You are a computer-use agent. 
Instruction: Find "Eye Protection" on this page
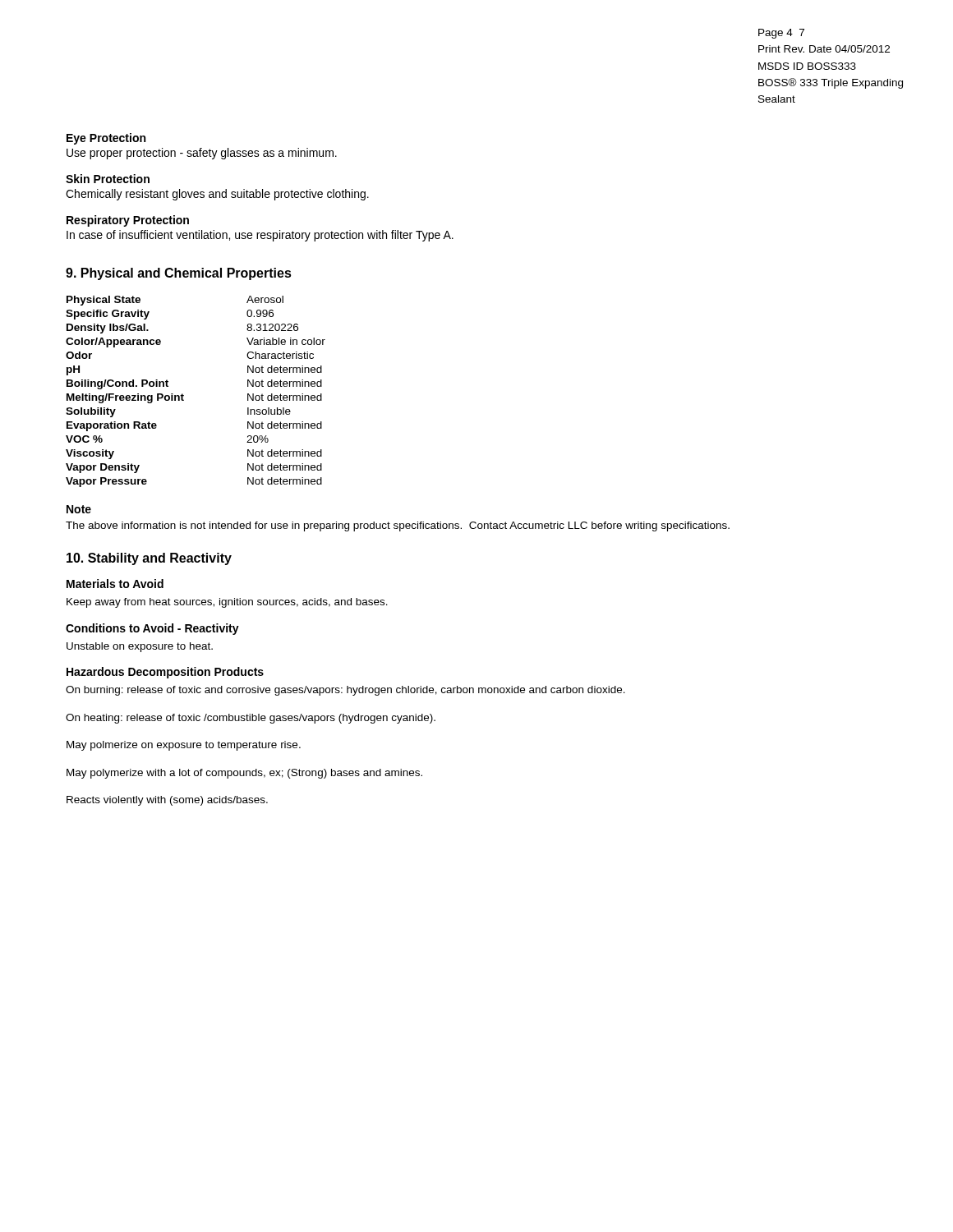click(106, 138)
